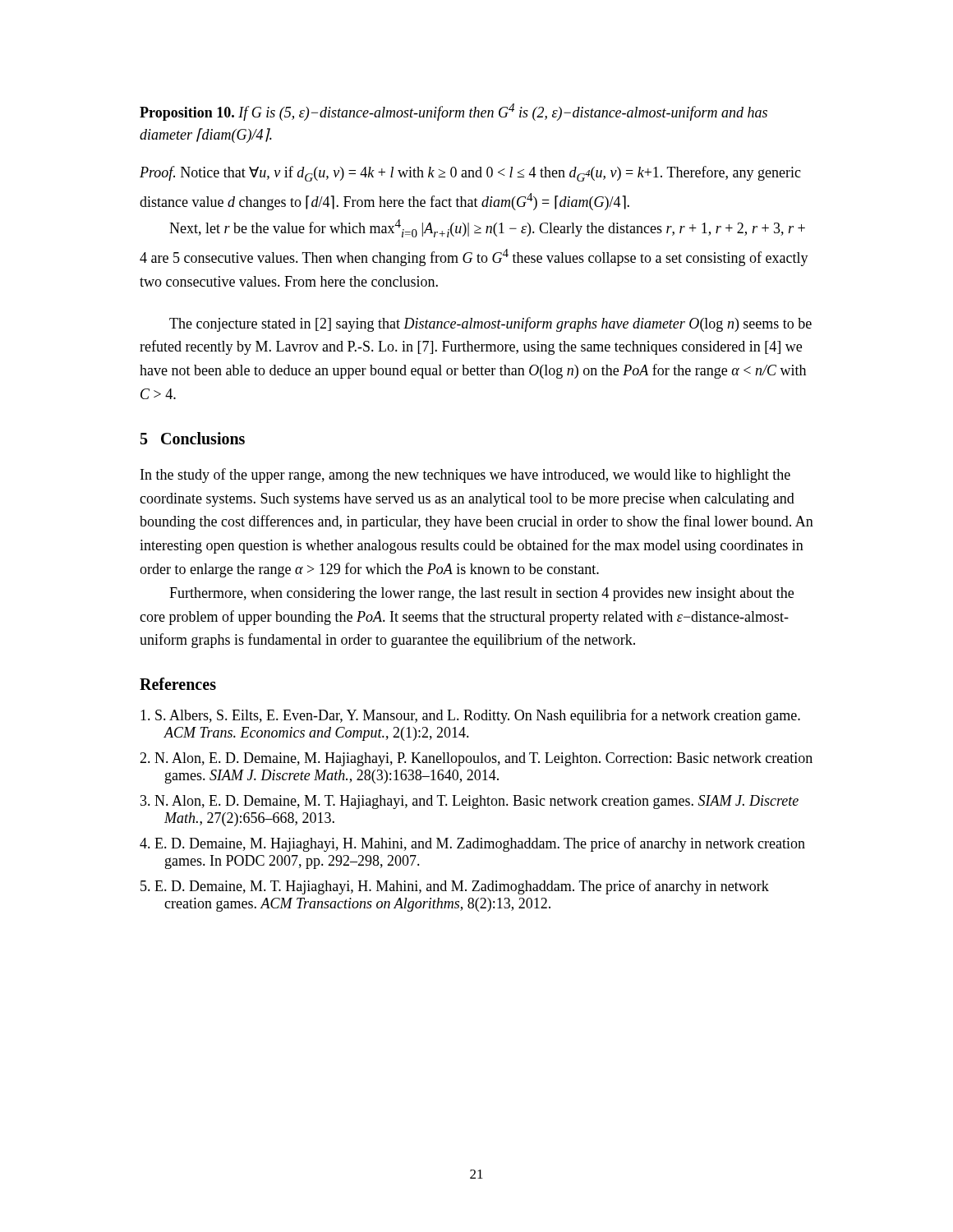The height and width of the screenshot is (1232, 953).
Task: Select the block starting "S. Albers, S. Eilts, E. Even-Dar, Y."
Action: pyautogui.click(x=470, y=724)
